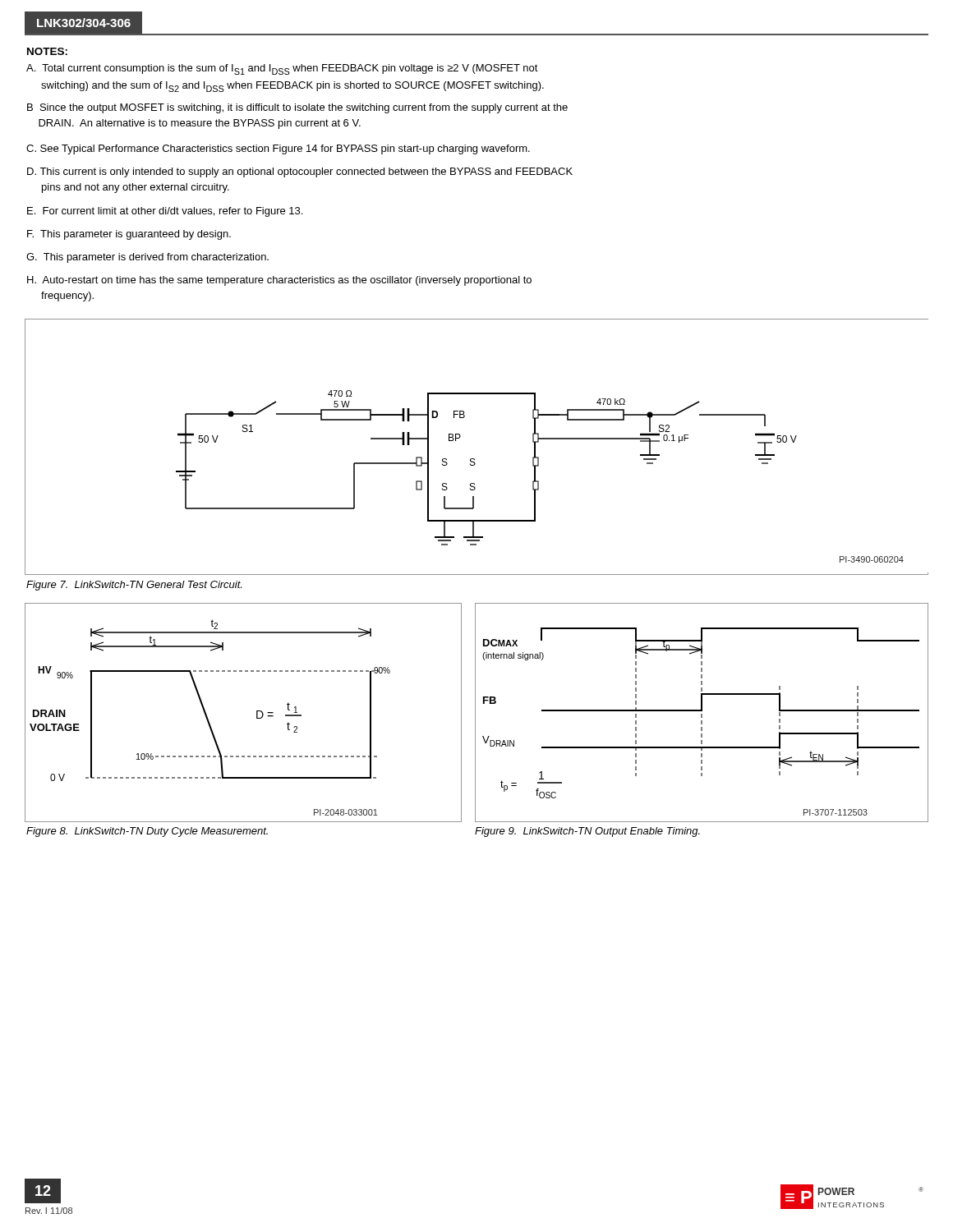Point to the element starting "A. Total current consumption is the"
The height and width of the screenshot is (1232, 953).
click(x=285, y=78)
